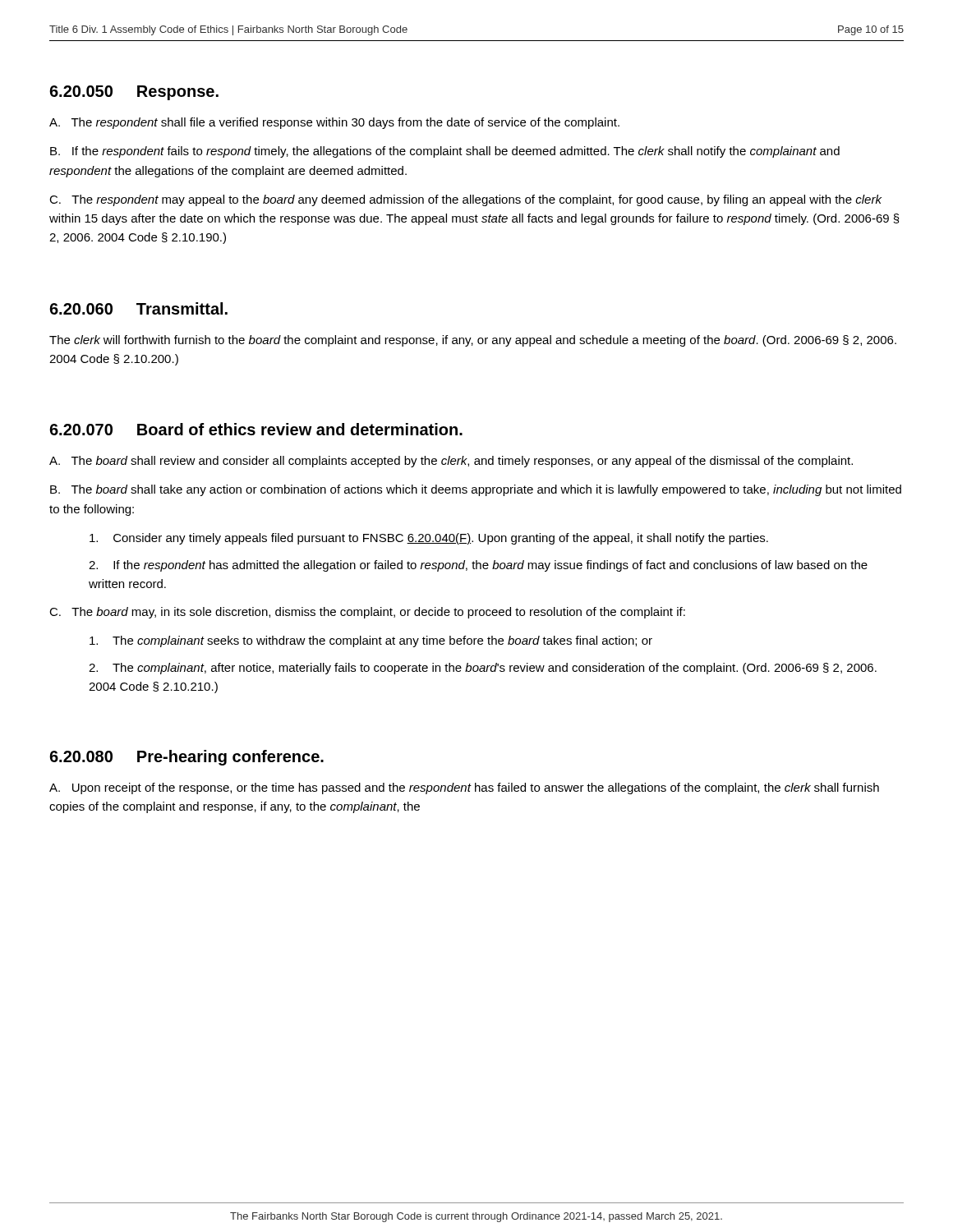Find the block on this page that starts "B. If the respondent"
Viewport: 953px width, 1232px height.
(x=445, y=160)
